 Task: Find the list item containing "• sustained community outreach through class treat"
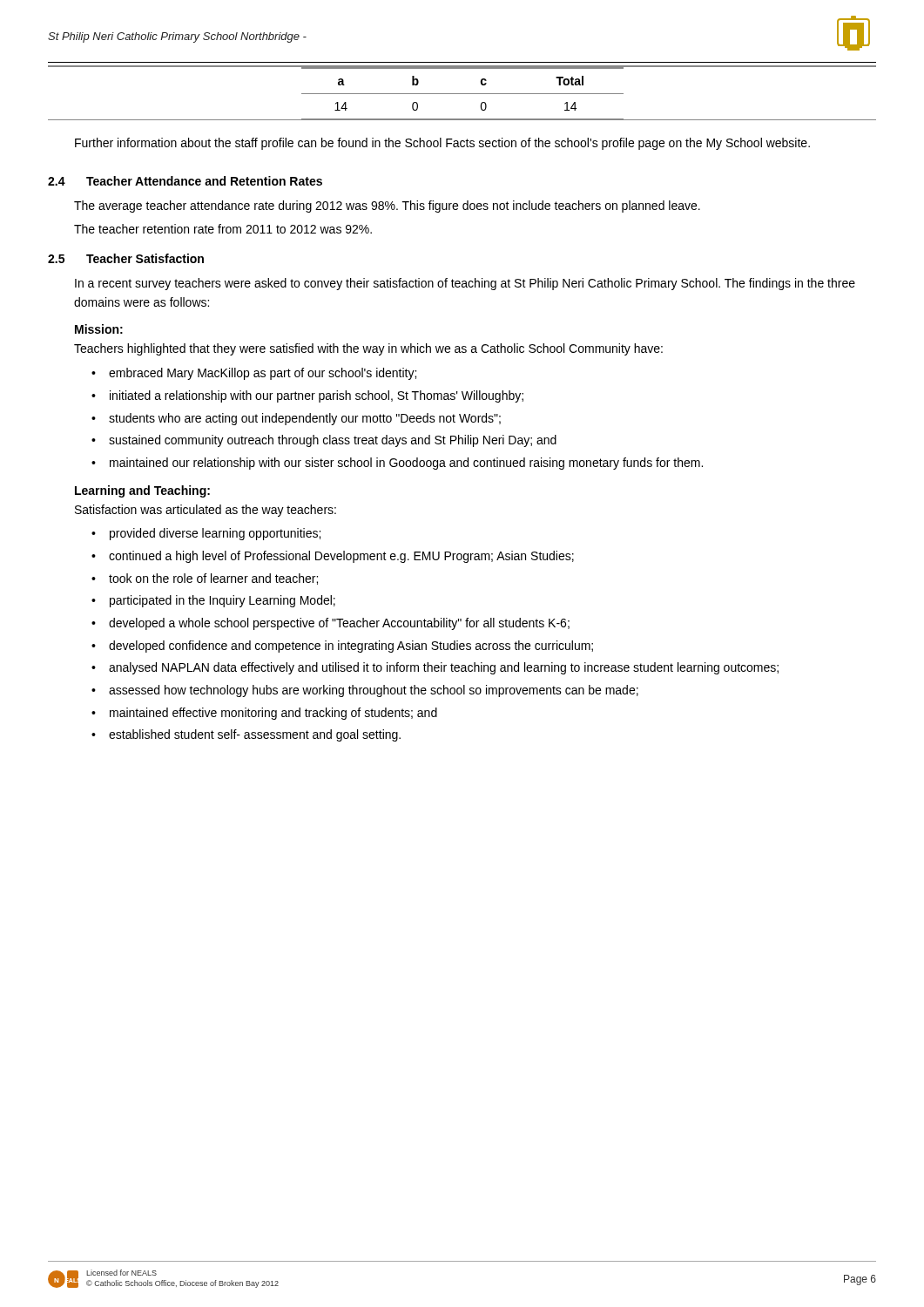pos(484,441)
